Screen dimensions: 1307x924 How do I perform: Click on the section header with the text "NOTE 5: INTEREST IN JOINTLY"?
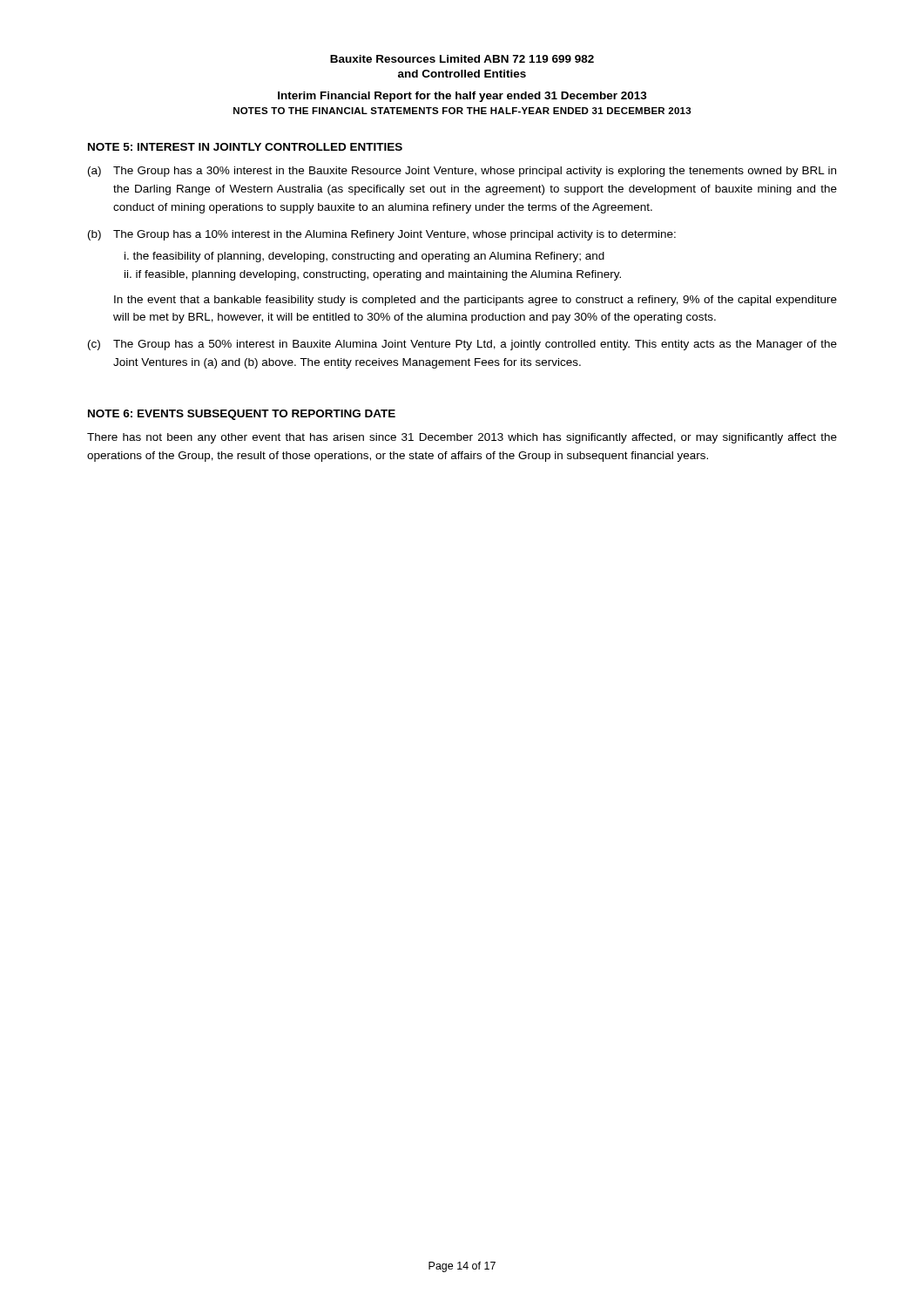click(x=245, y=147)
